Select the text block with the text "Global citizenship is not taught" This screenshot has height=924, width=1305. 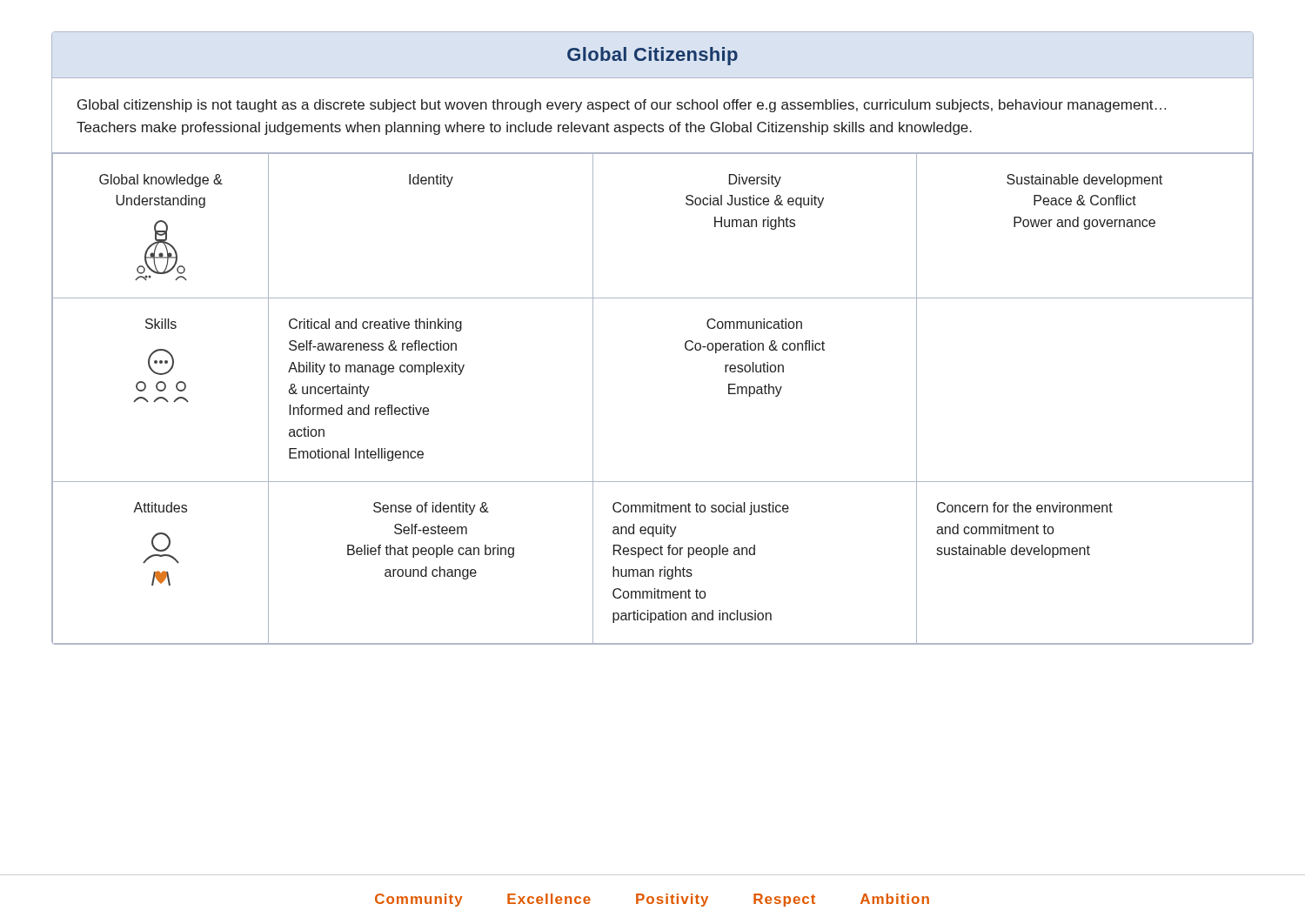click(622, 116)
